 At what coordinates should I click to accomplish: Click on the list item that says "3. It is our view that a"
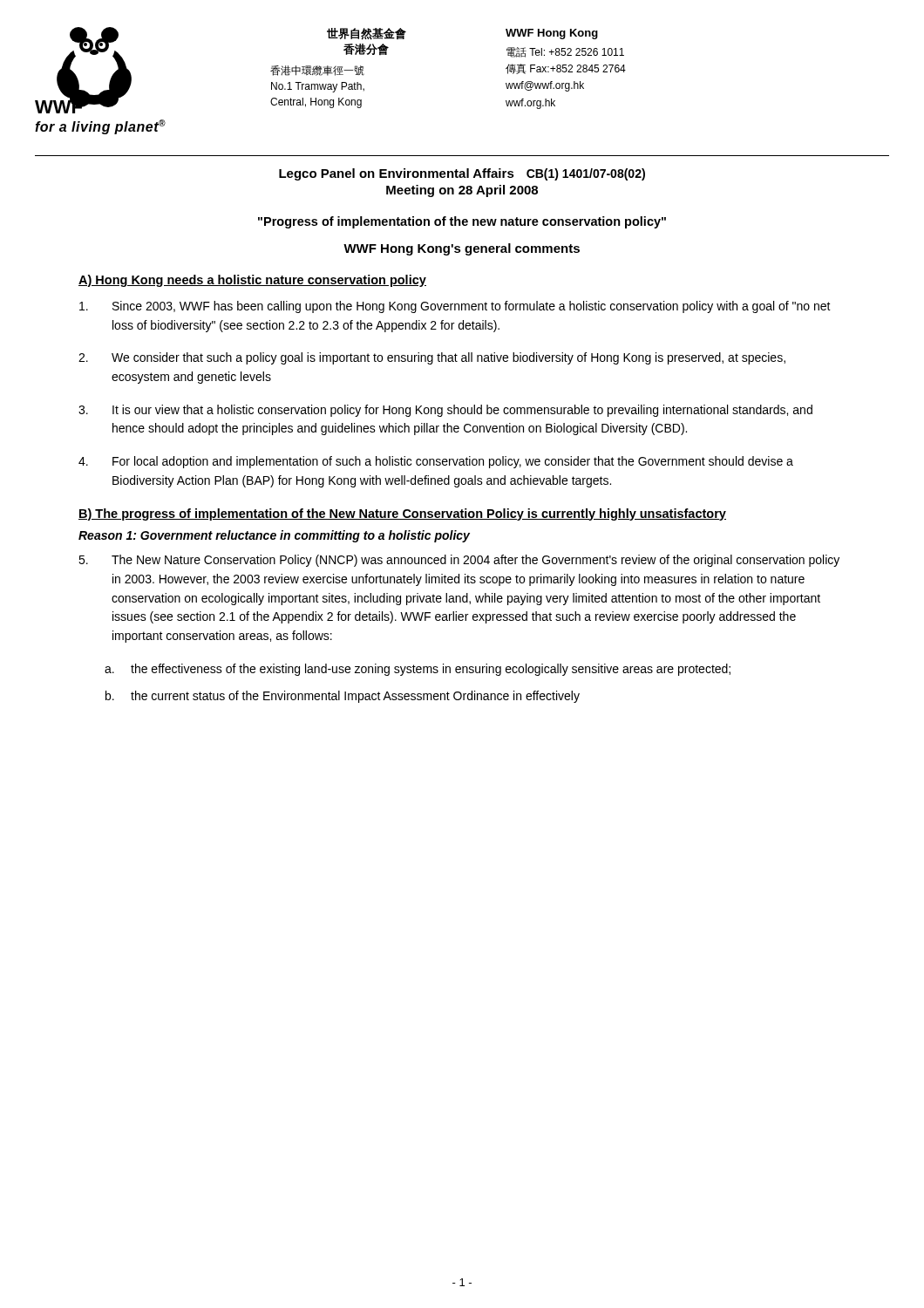tap(462, 420)
